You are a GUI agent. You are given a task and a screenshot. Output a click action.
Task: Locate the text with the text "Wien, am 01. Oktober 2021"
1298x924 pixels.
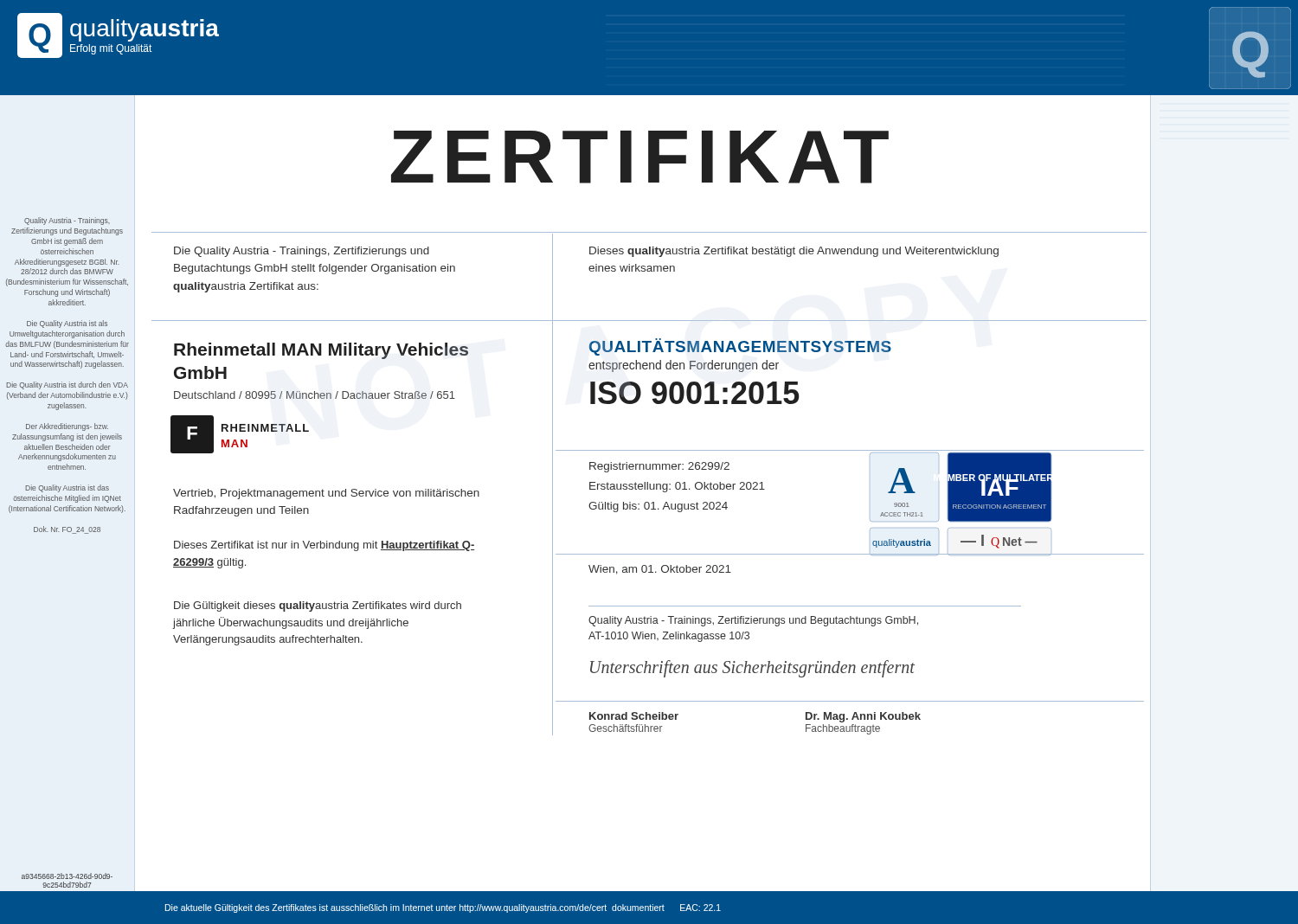660,569
